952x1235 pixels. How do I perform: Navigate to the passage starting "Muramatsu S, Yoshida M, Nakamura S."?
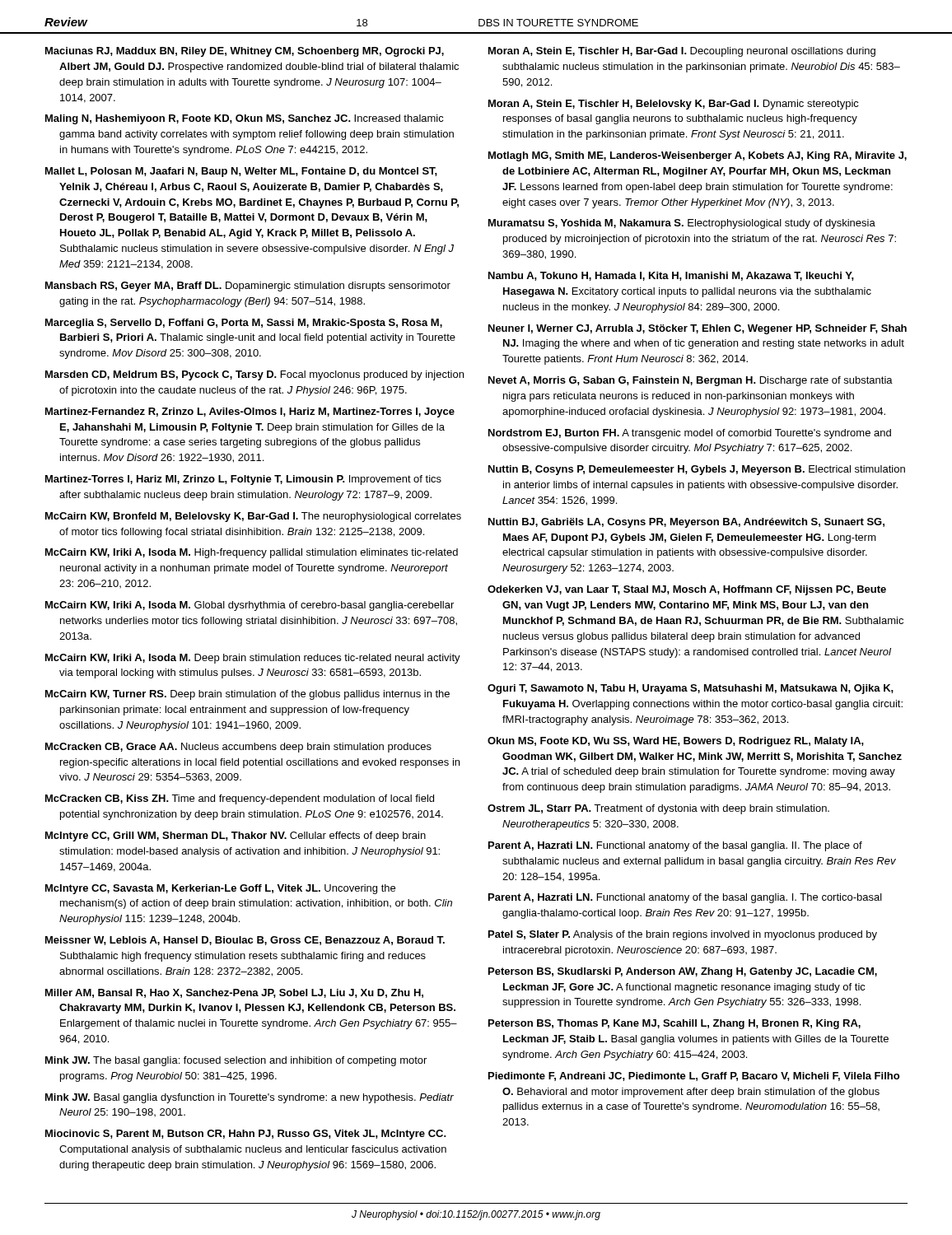click(x=692, y=239)
